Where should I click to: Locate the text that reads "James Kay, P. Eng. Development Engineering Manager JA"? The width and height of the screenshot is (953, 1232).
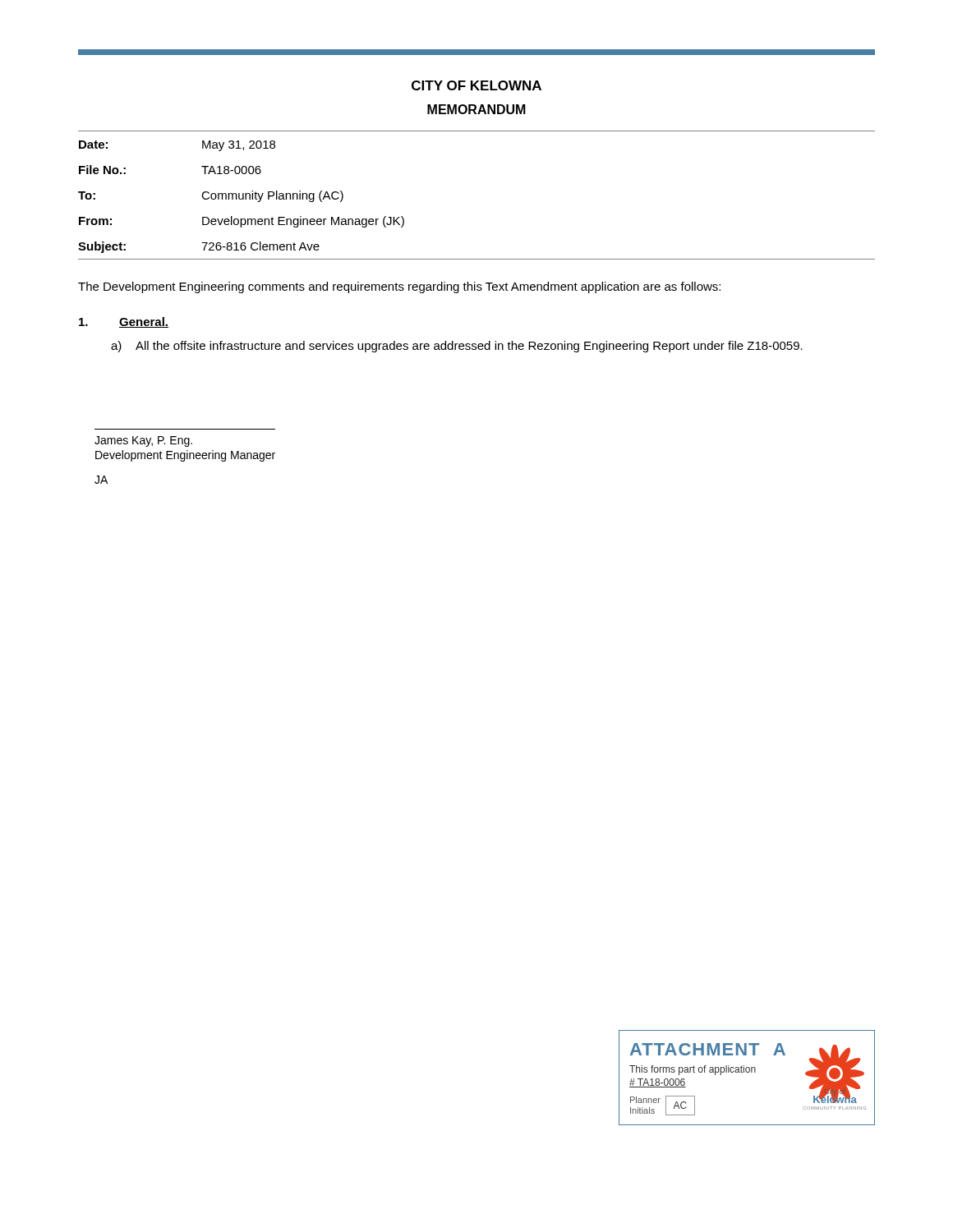coord(143,441)
